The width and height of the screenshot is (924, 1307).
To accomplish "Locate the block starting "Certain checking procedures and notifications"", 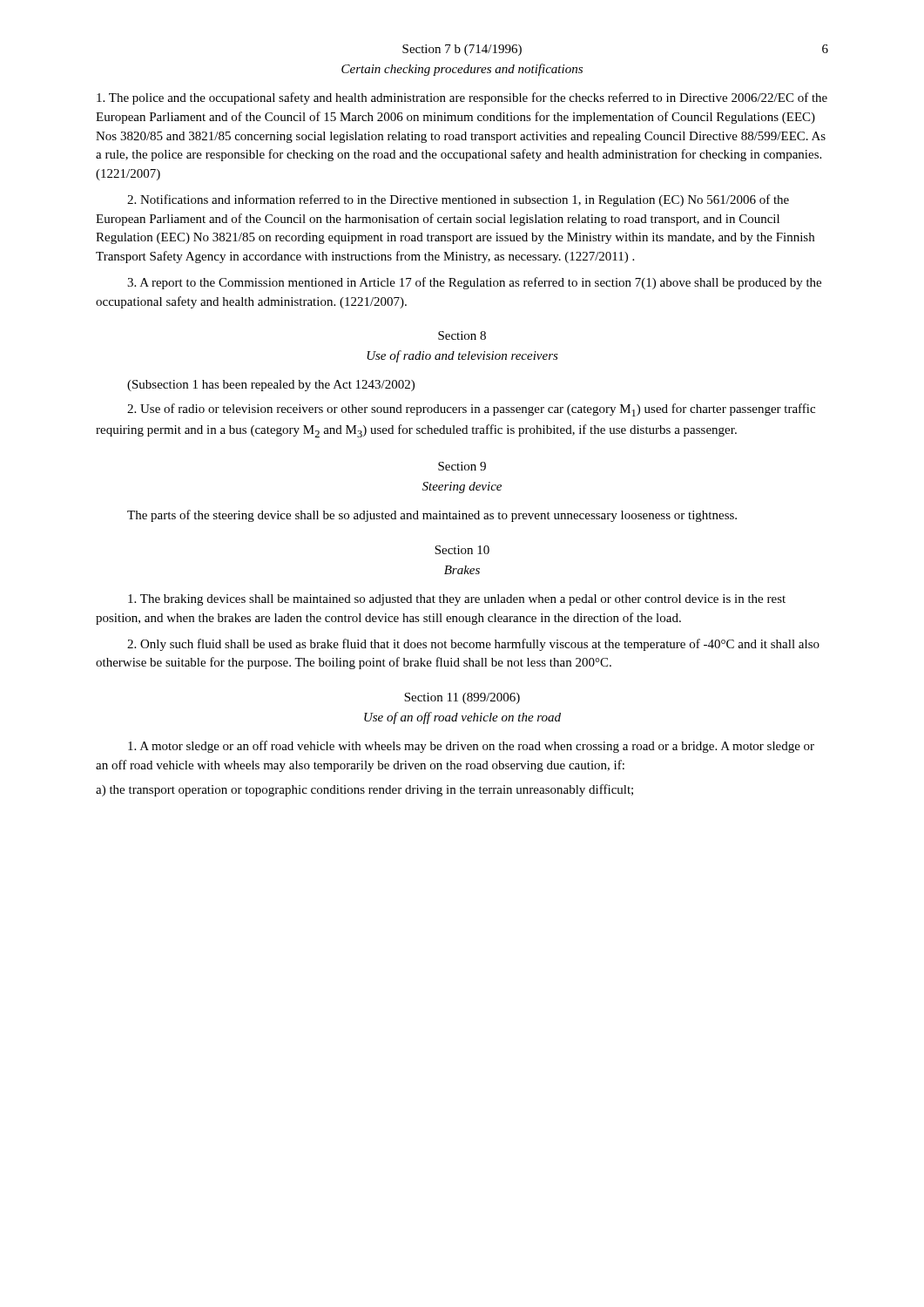I will 462,69.
